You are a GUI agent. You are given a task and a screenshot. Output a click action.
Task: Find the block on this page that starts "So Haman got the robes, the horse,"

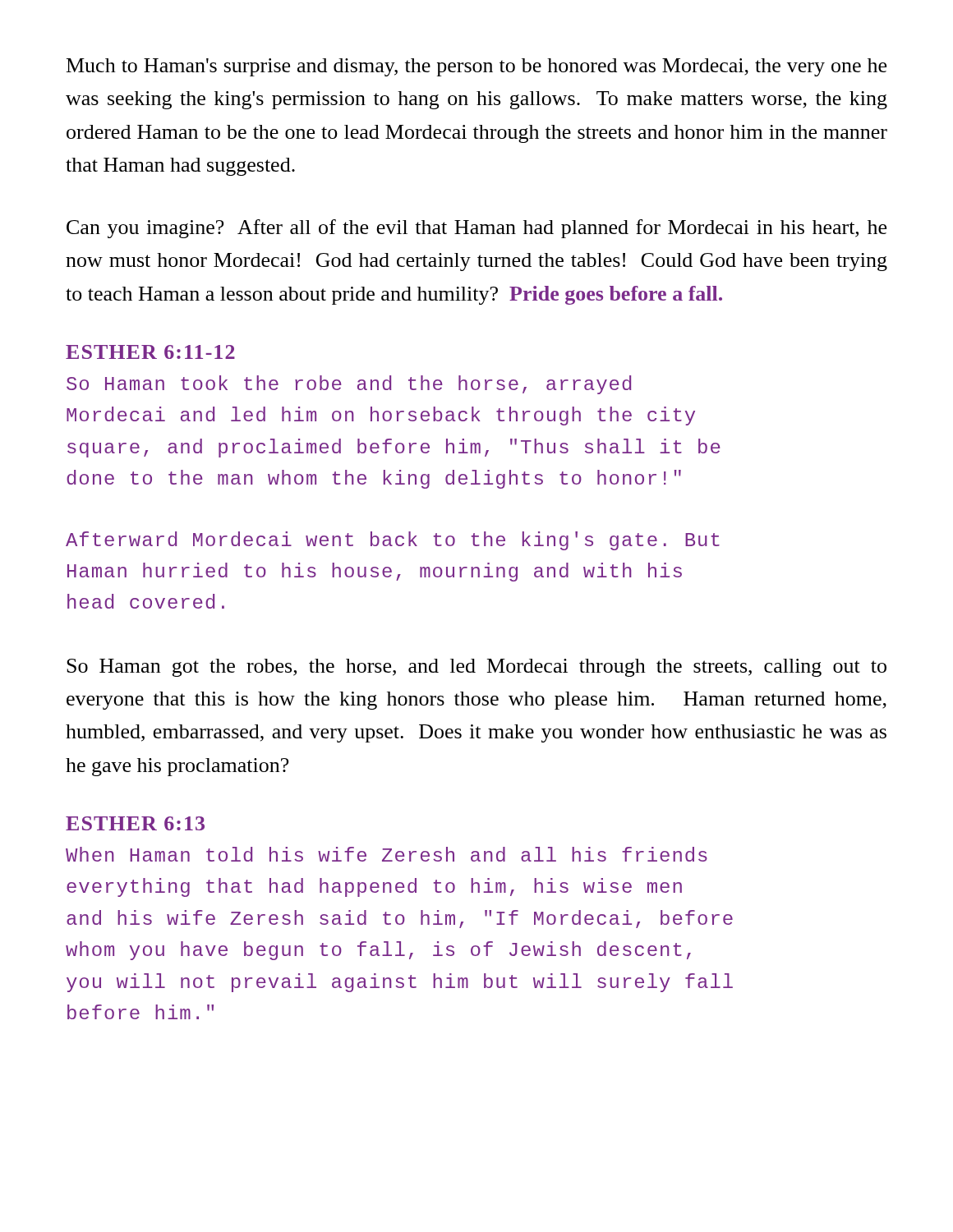pos(476,715)
